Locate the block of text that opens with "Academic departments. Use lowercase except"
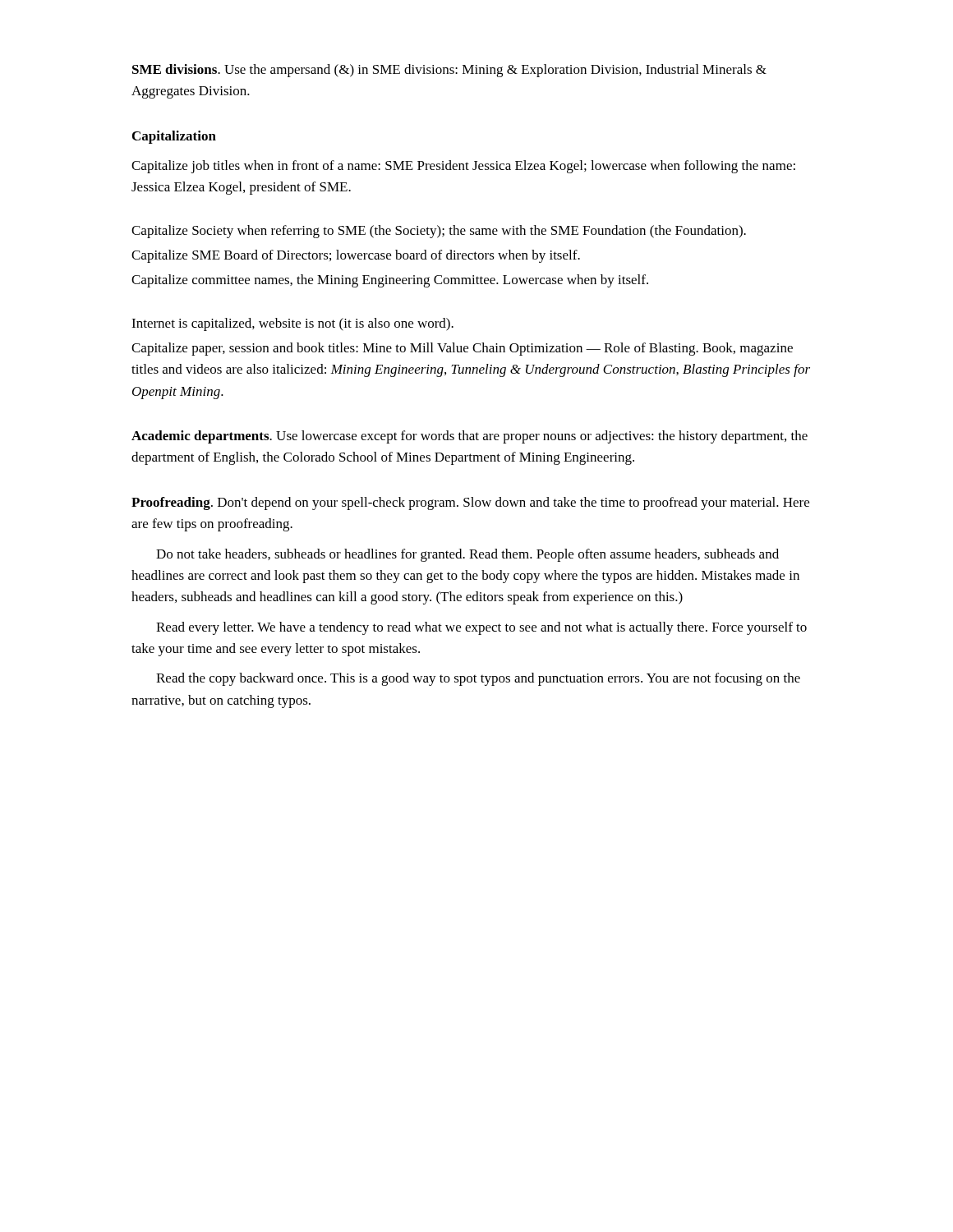This screenshot has width=953, height=1232. pyautogui.click(x=476, y=447)
